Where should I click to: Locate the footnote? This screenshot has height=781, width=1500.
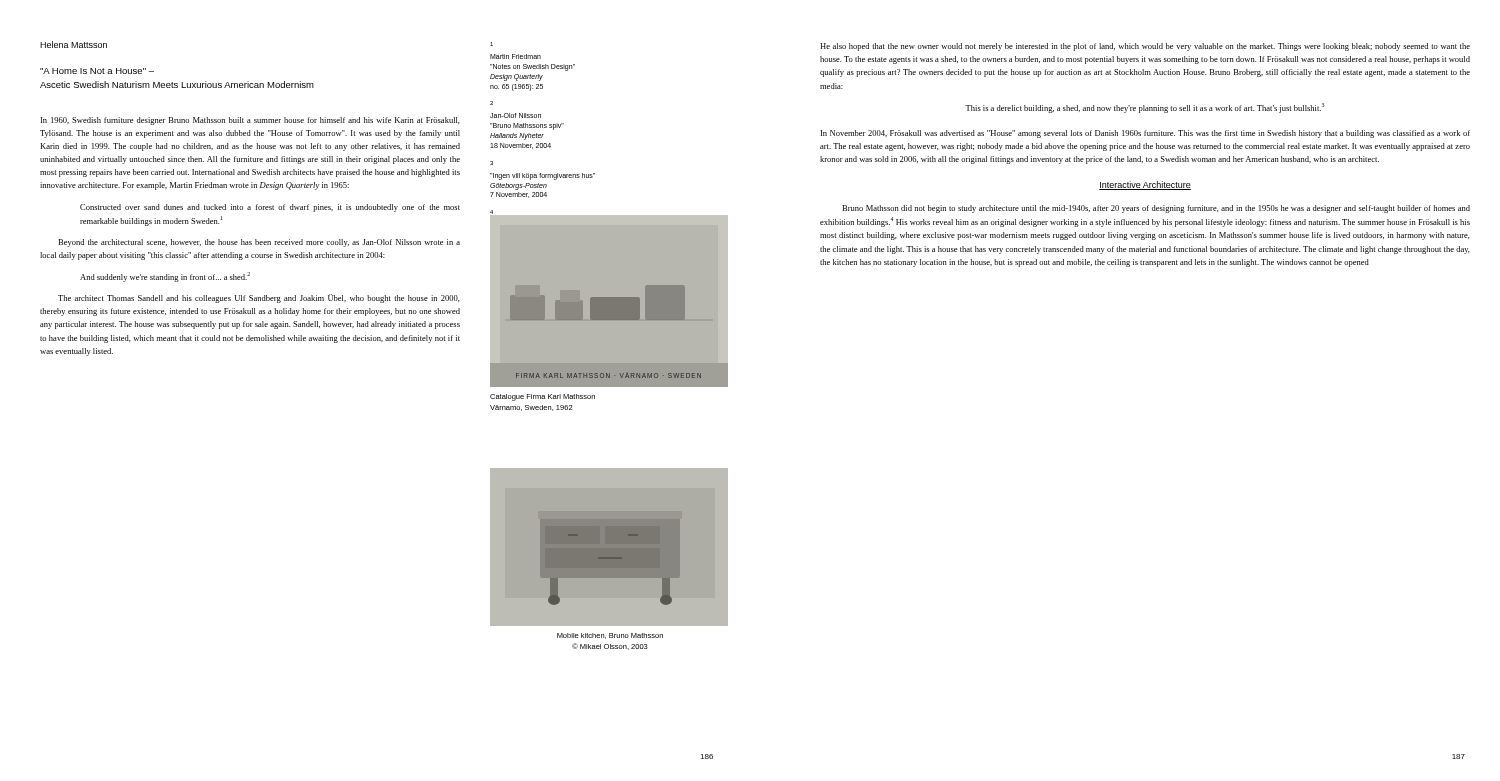click(x=605, y=145)
